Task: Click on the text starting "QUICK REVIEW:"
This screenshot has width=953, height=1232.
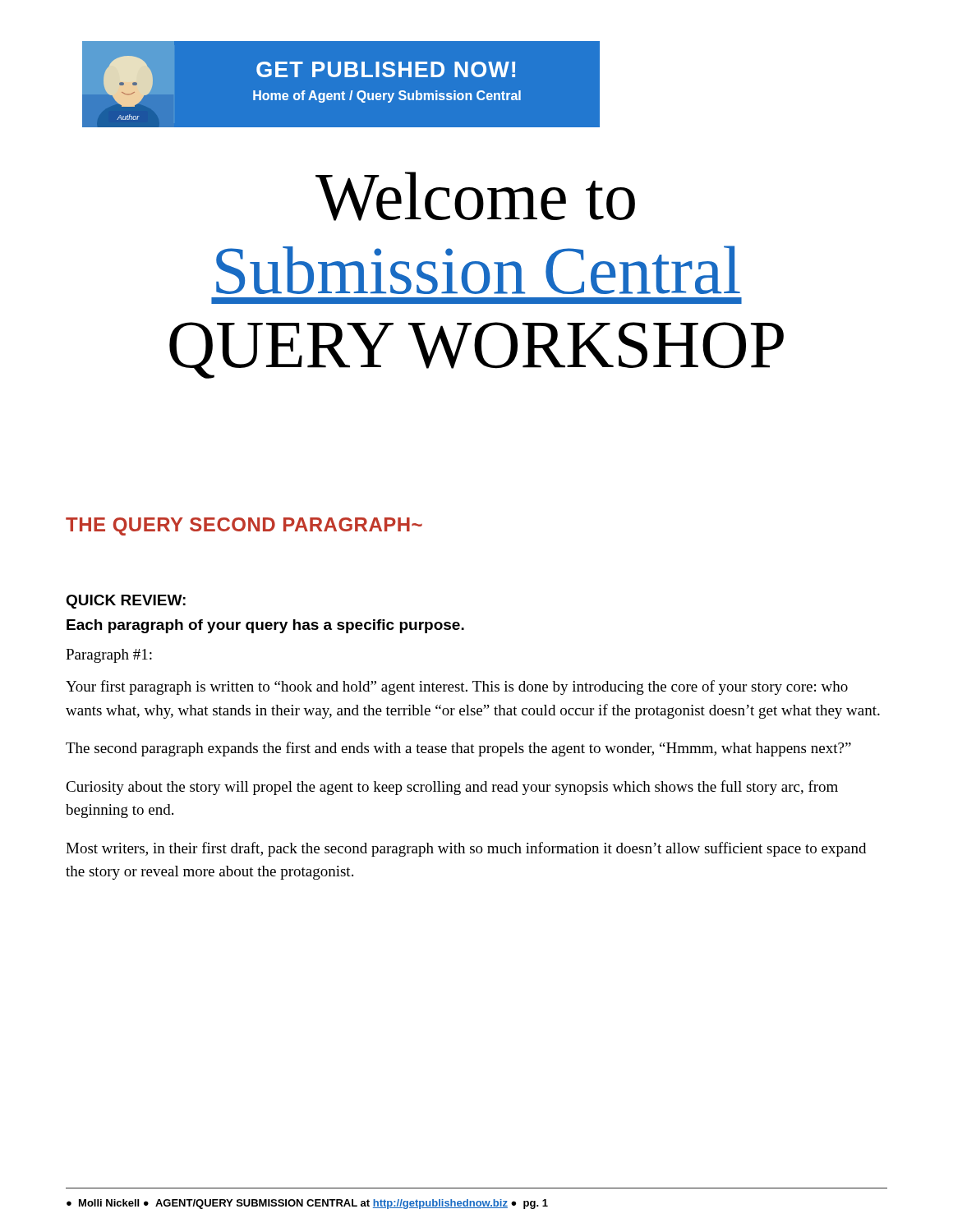Action: (126, 600)
